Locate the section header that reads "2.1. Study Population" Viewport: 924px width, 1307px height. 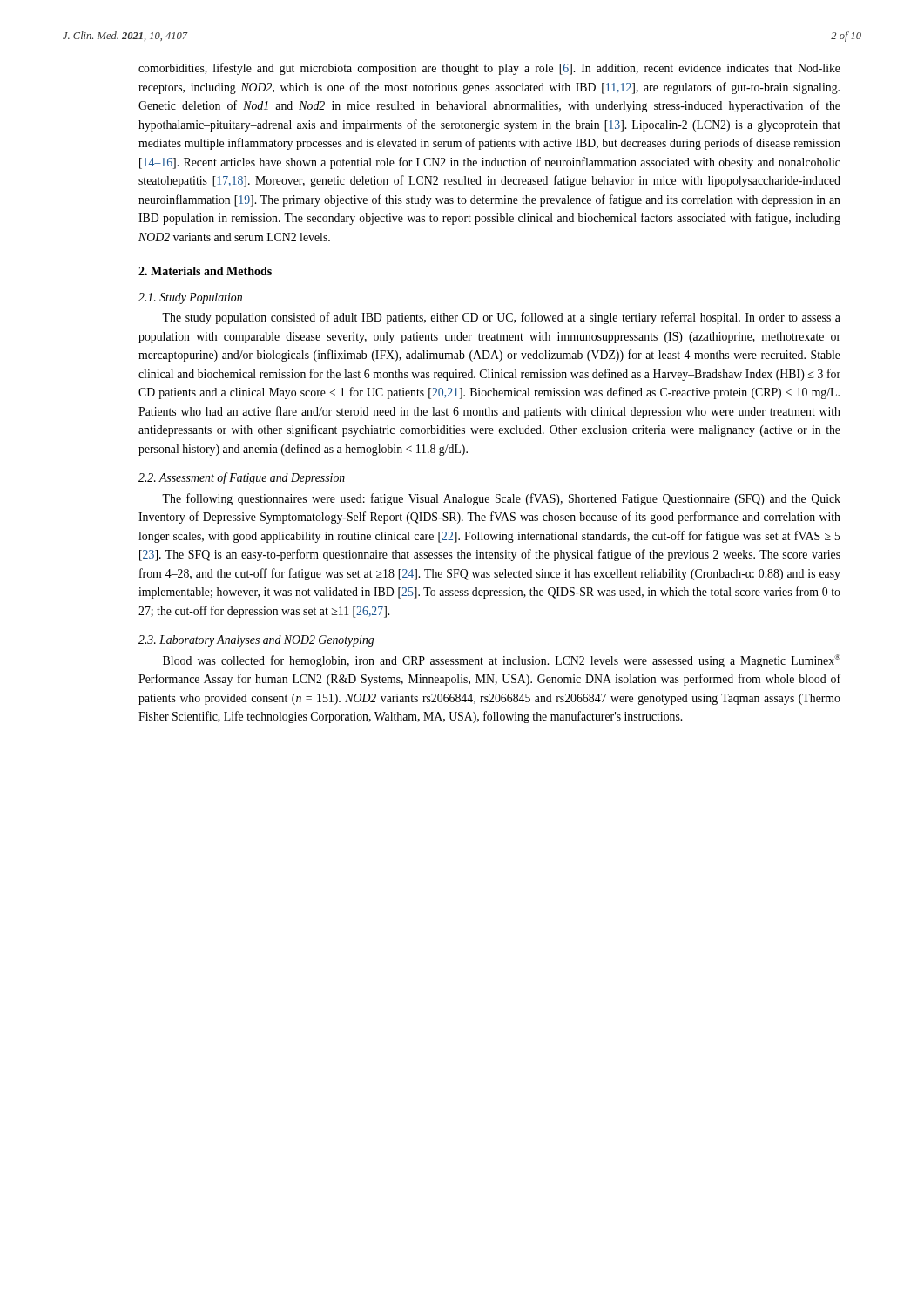point(191,297)
